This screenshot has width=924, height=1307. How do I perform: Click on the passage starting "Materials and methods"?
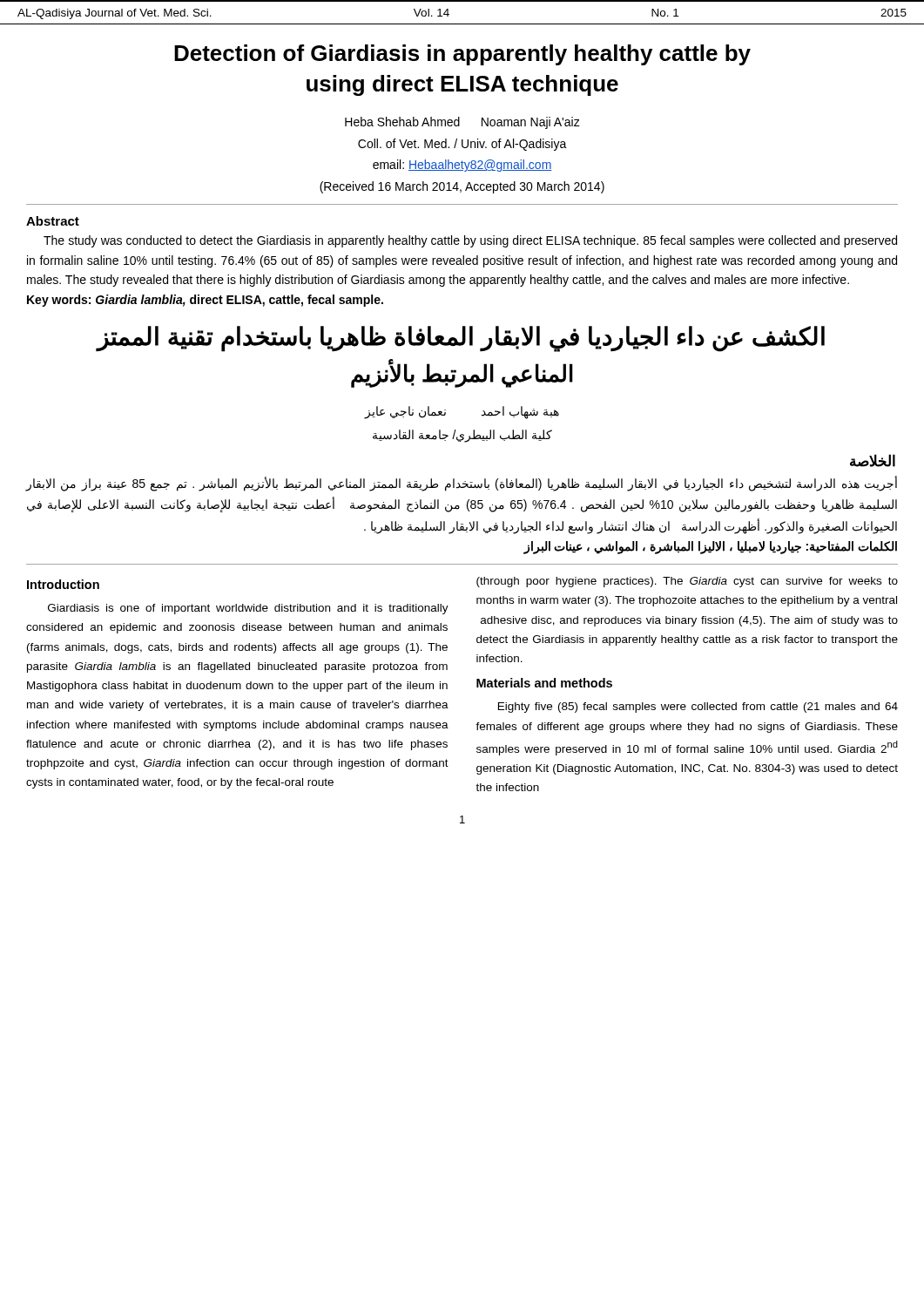coord(544,683)
